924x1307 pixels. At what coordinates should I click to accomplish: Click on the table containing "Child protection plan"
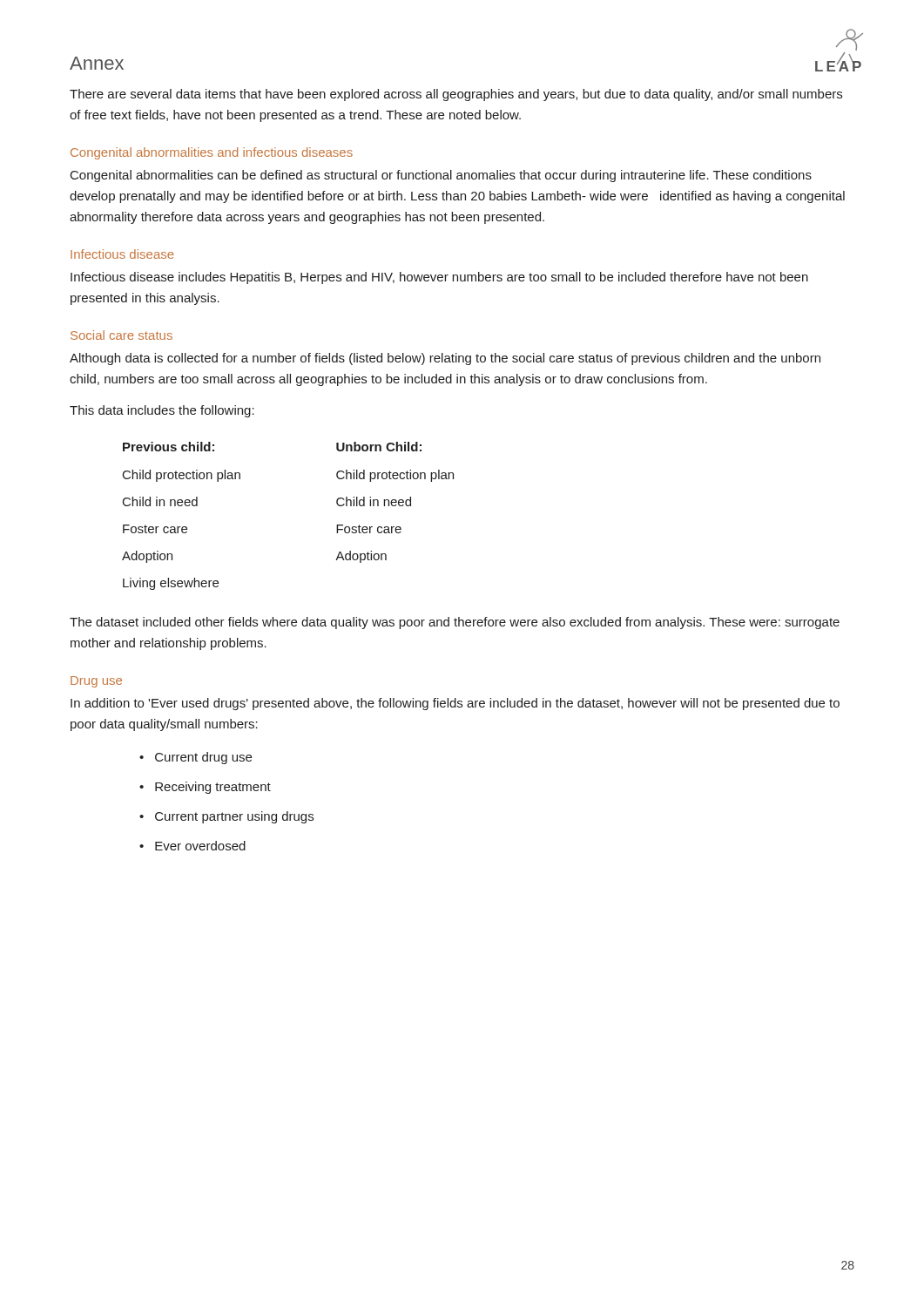(x=462, y=515)
